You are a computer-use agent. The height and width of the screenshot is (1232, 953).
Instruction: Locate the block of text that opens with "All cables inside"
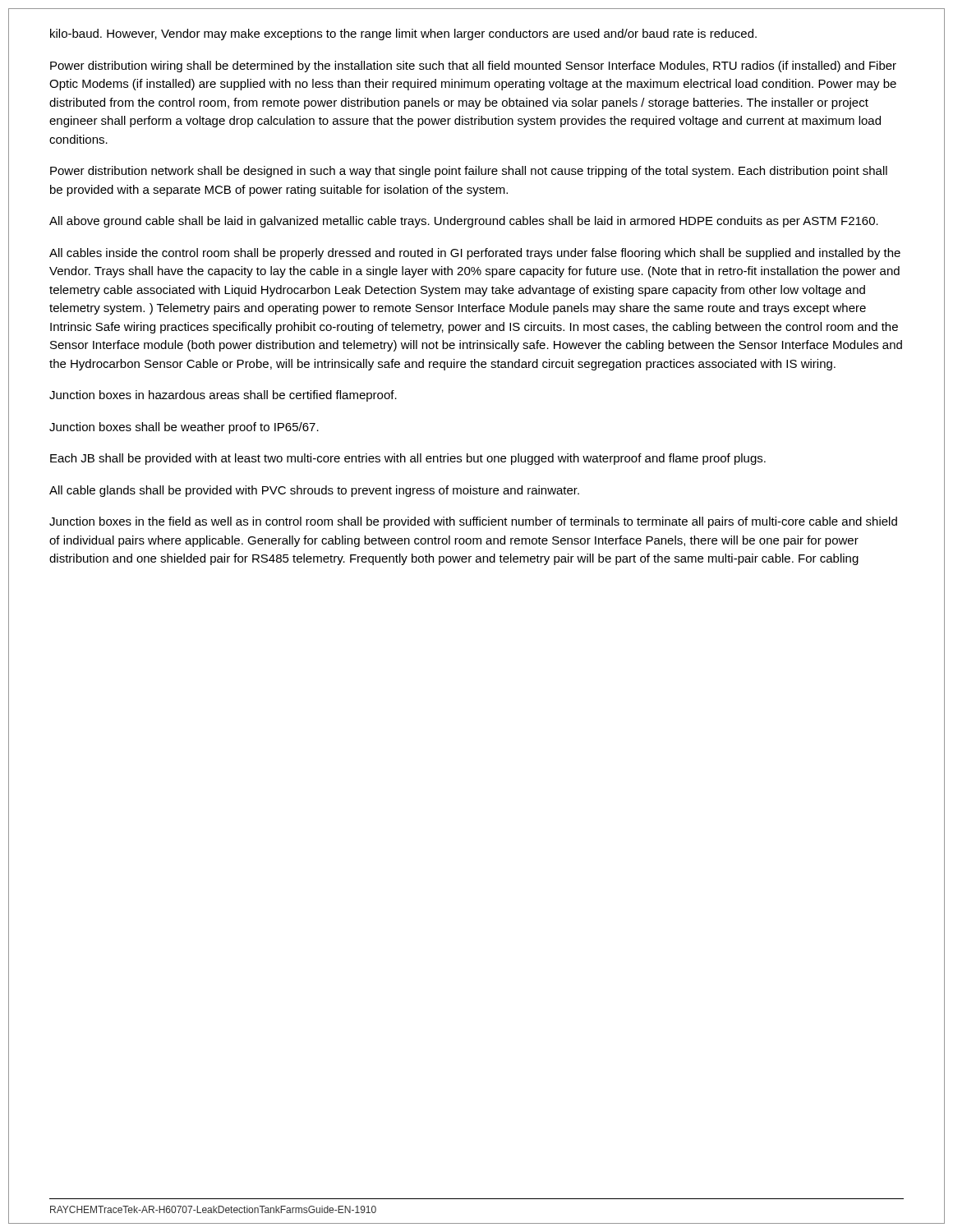tap(476, 308)
